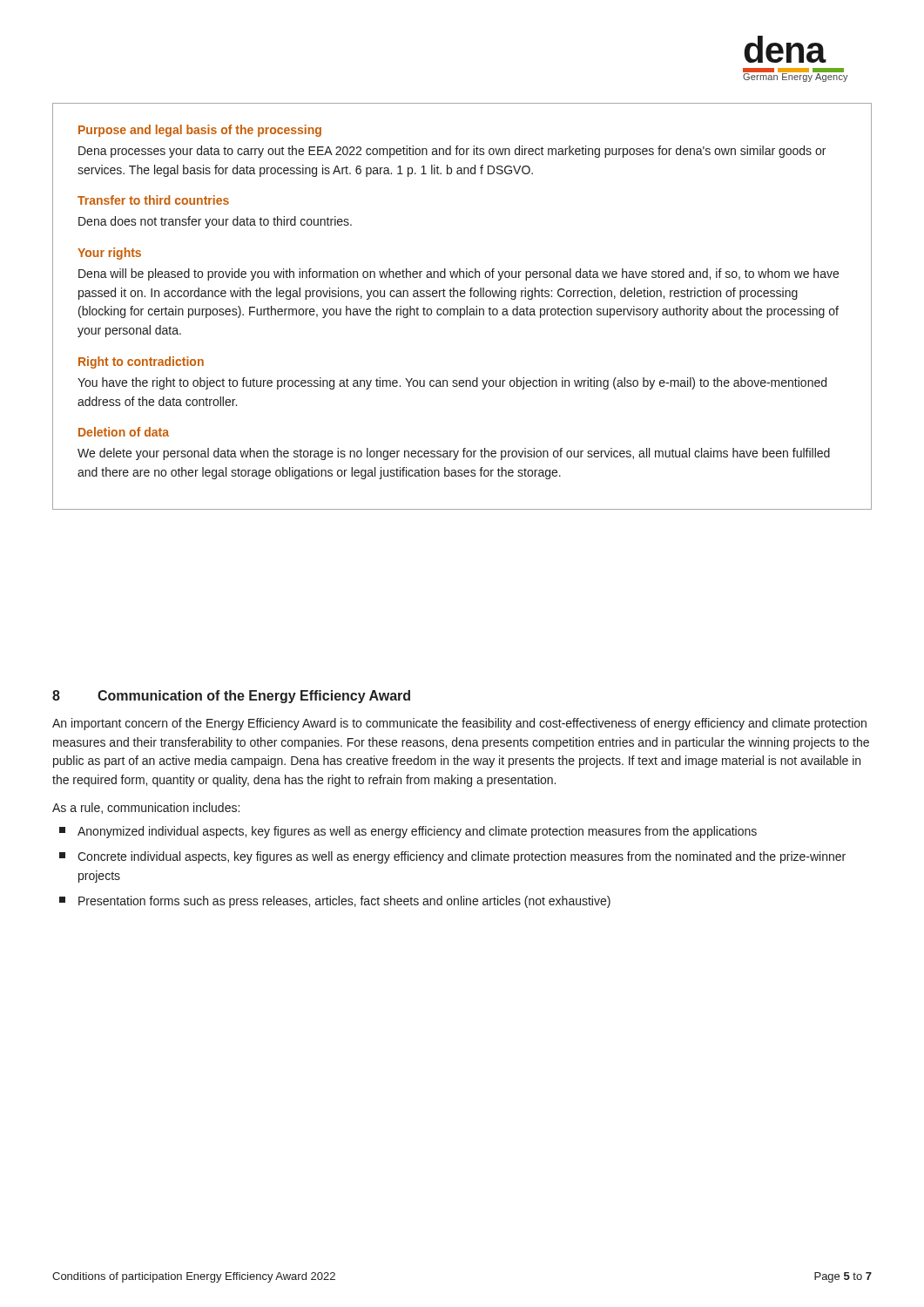Click on the section header containing "Right to contradiction"

click(x=141, y=361)
